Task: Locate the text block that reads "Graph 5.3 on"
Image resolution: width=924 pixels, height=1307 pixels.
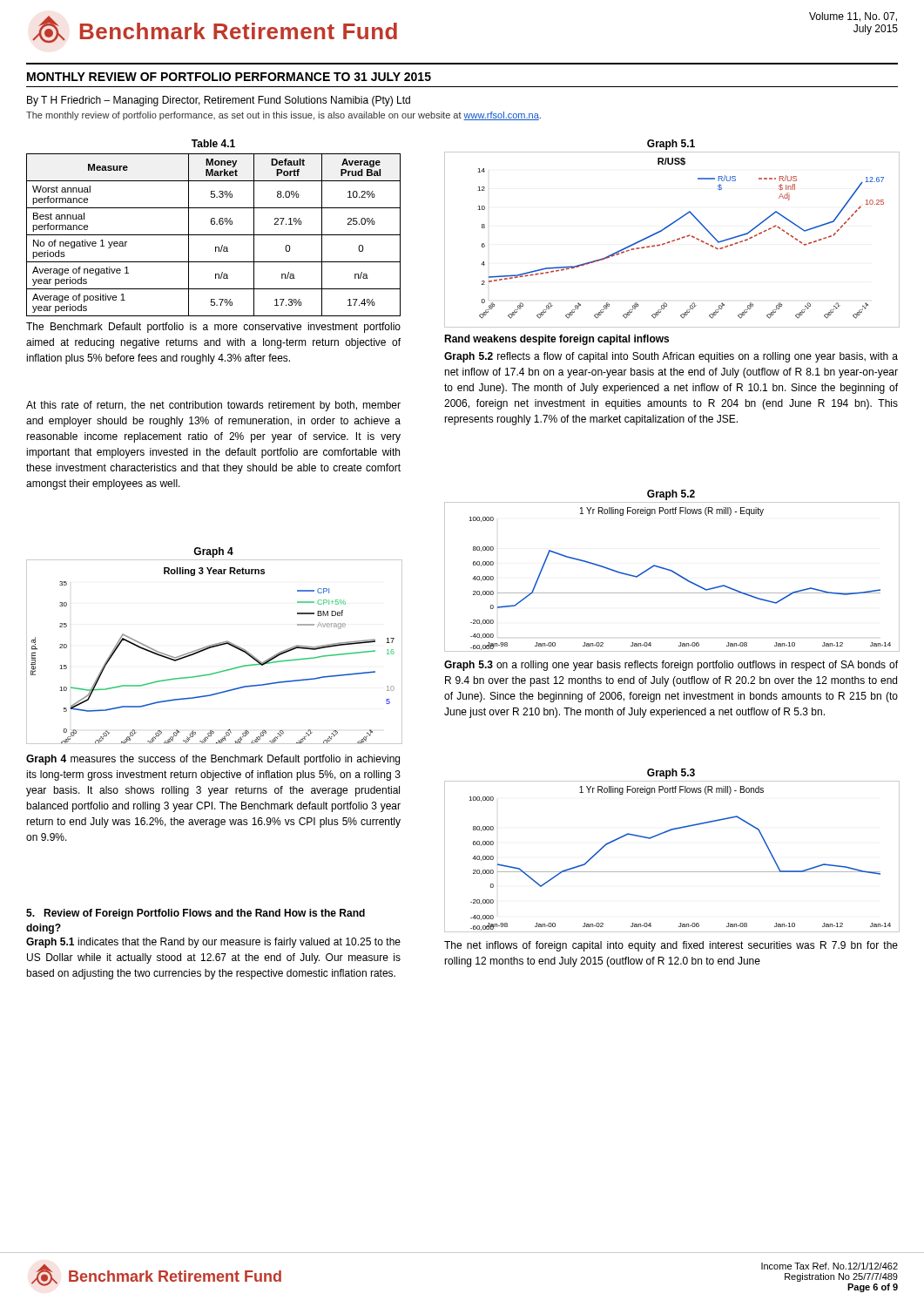Action: coord(671,688)
